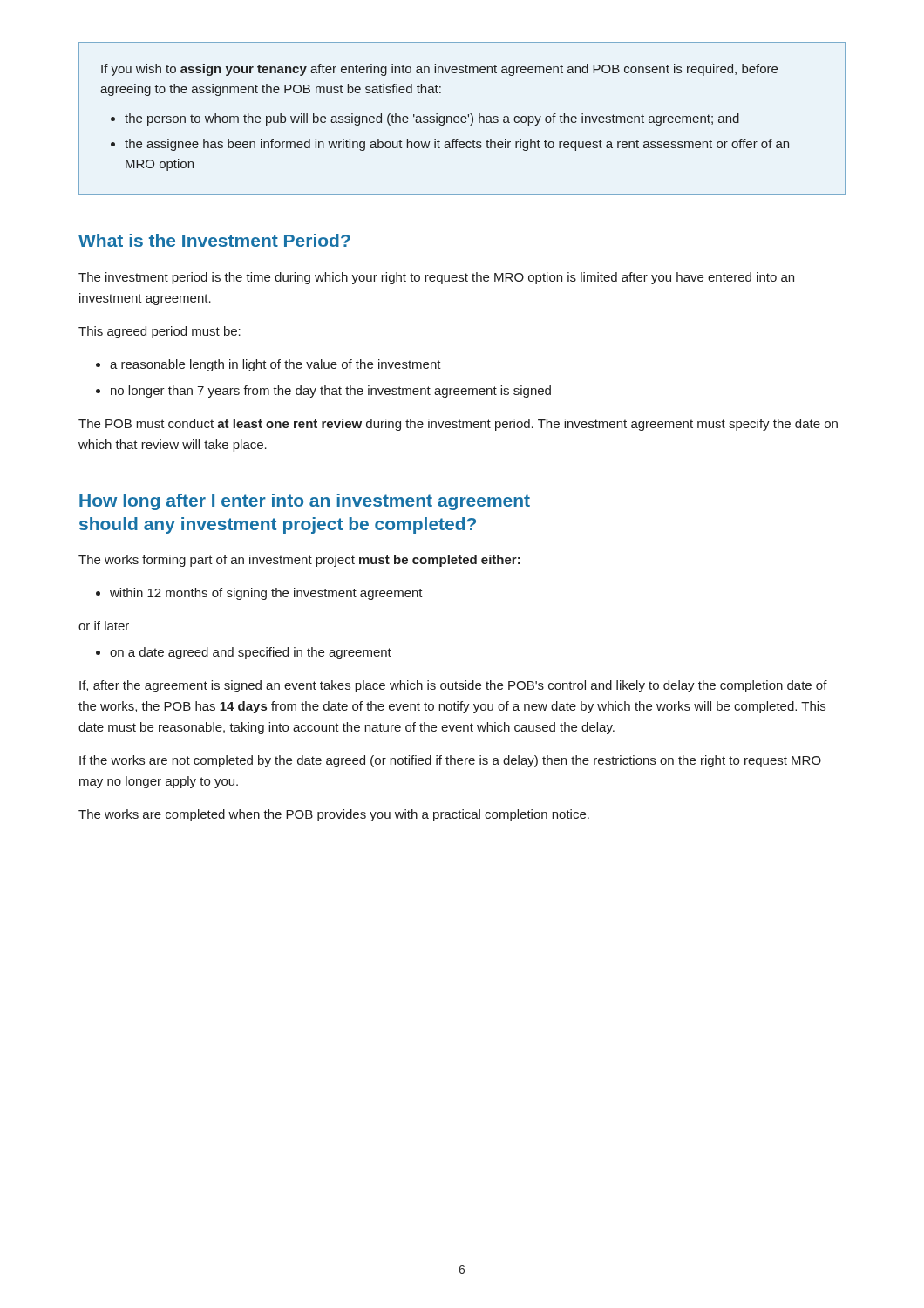Navigate to the text starting "no longer than 7 years"
The width and height of the screenshot is (924, 1308).
(331, 390)
